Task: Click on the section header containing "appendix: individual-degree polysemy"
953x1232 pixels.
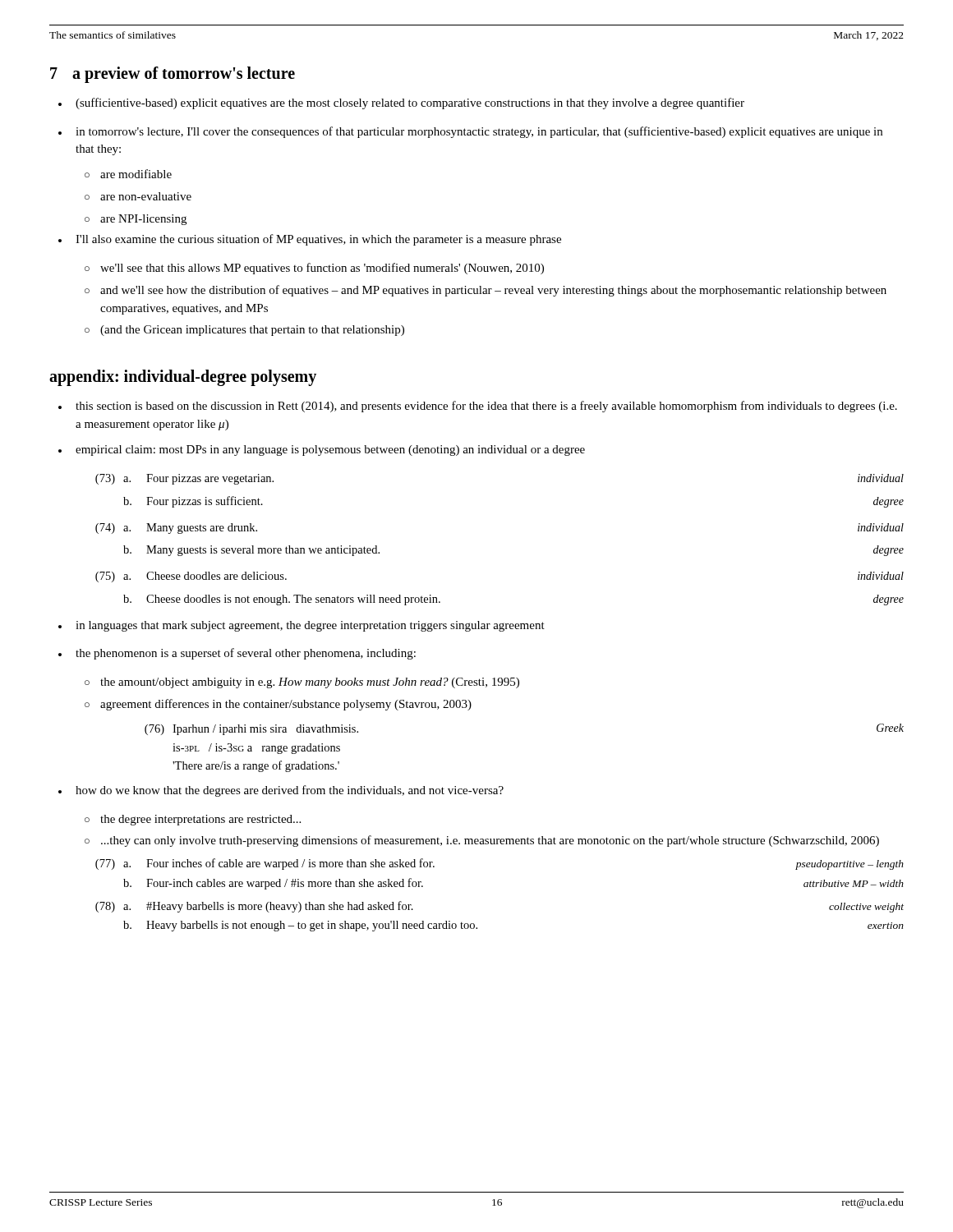Action: tap(183, 376)
